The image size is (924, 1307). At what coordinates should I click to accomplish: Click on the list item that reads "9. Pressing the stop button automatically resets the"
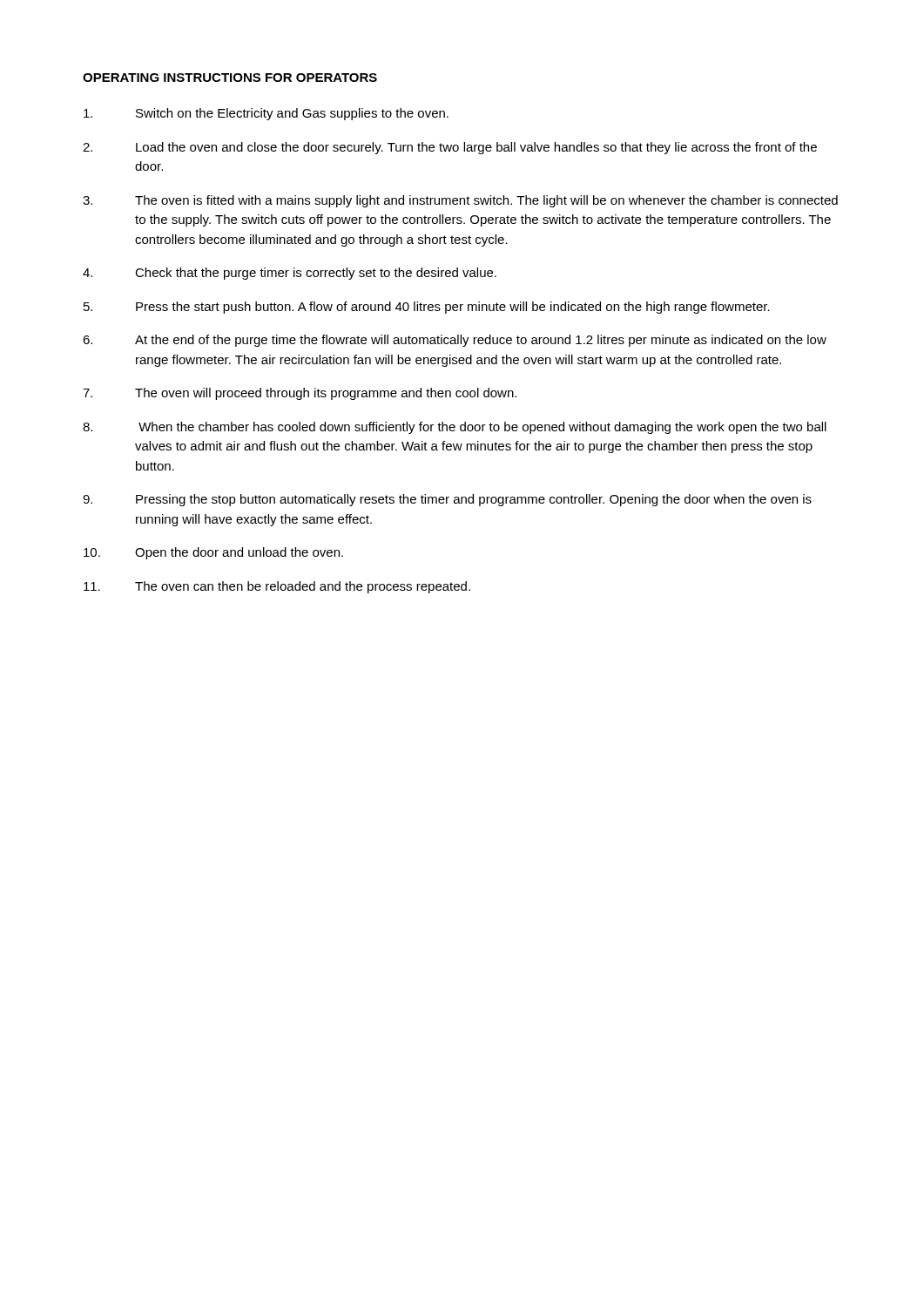coord(462,509)
